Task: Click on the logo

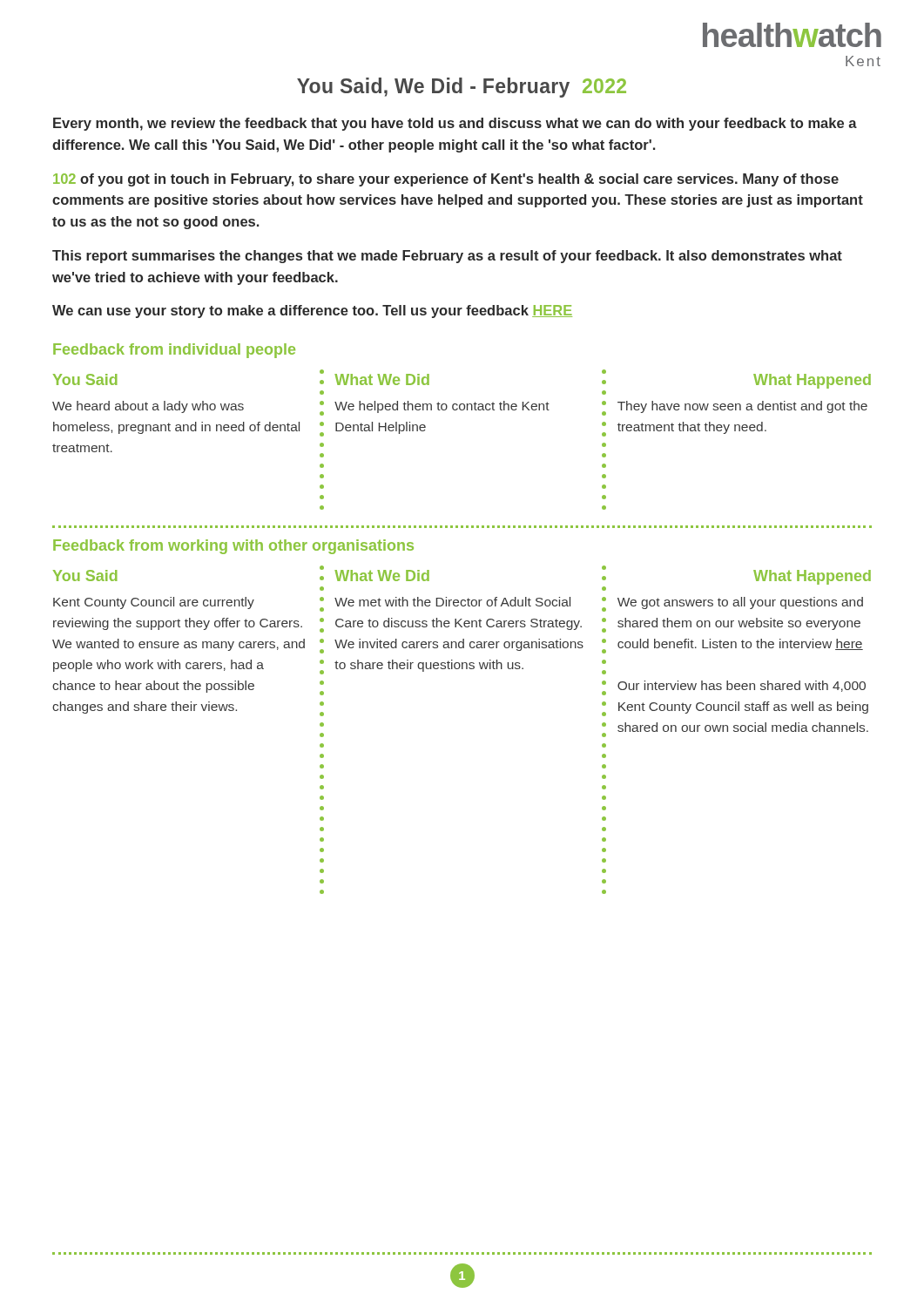Action: [x=791, y=45]
